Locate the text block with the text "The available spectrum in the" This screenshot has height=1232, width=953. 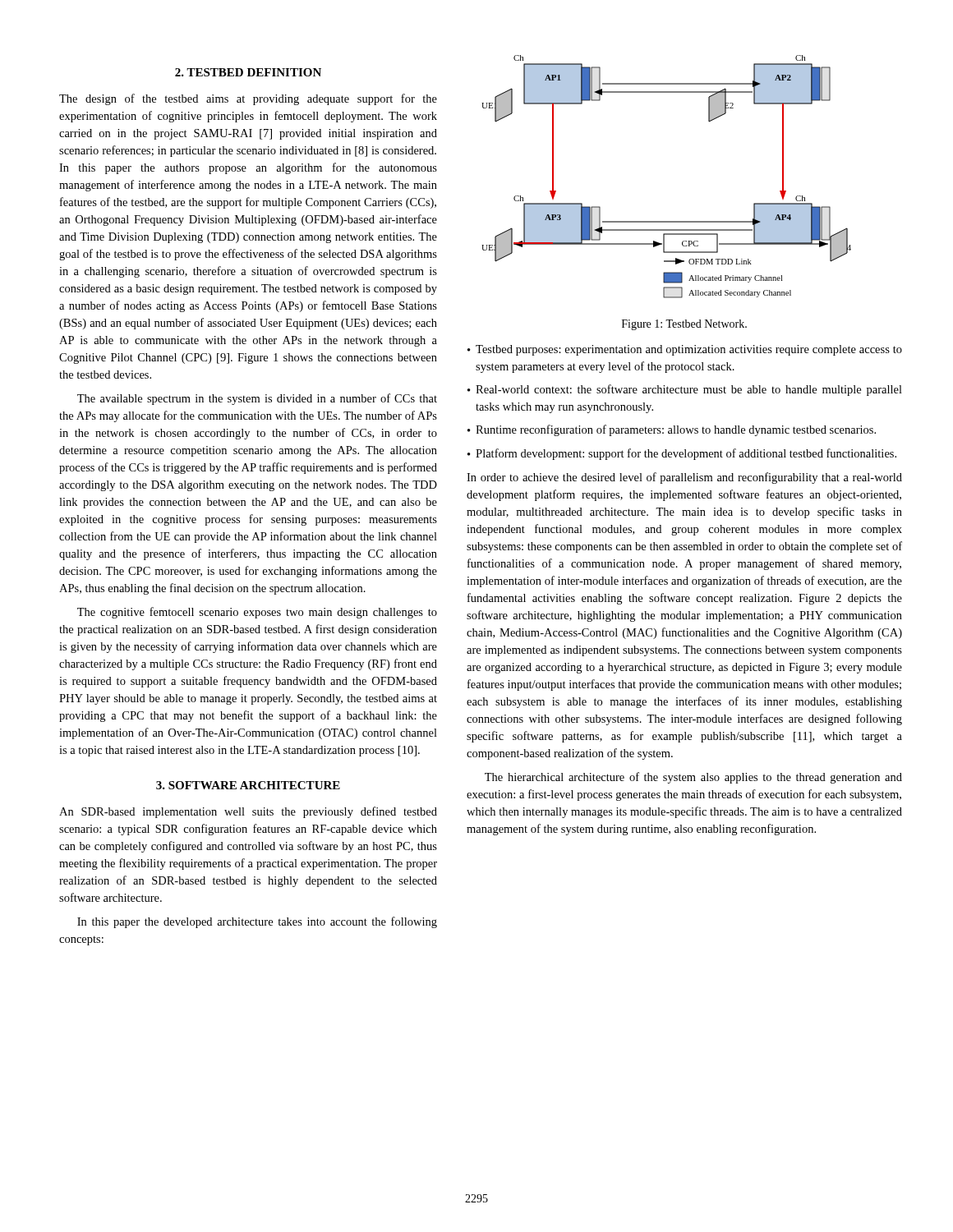click(x=248, y=494)
